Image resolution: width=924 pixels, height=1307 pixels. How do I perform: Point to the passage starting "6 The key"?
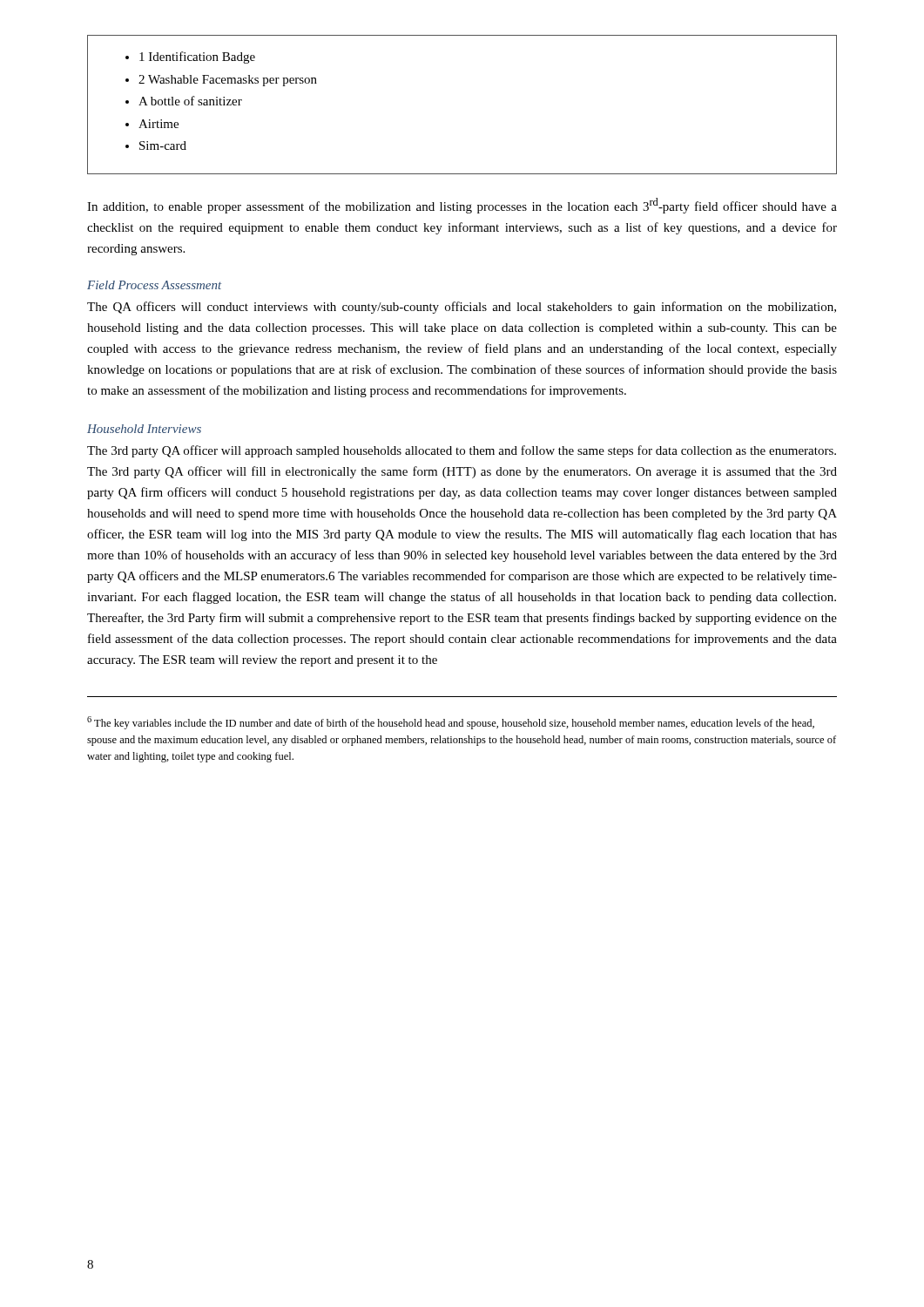[x=462, y=739]
